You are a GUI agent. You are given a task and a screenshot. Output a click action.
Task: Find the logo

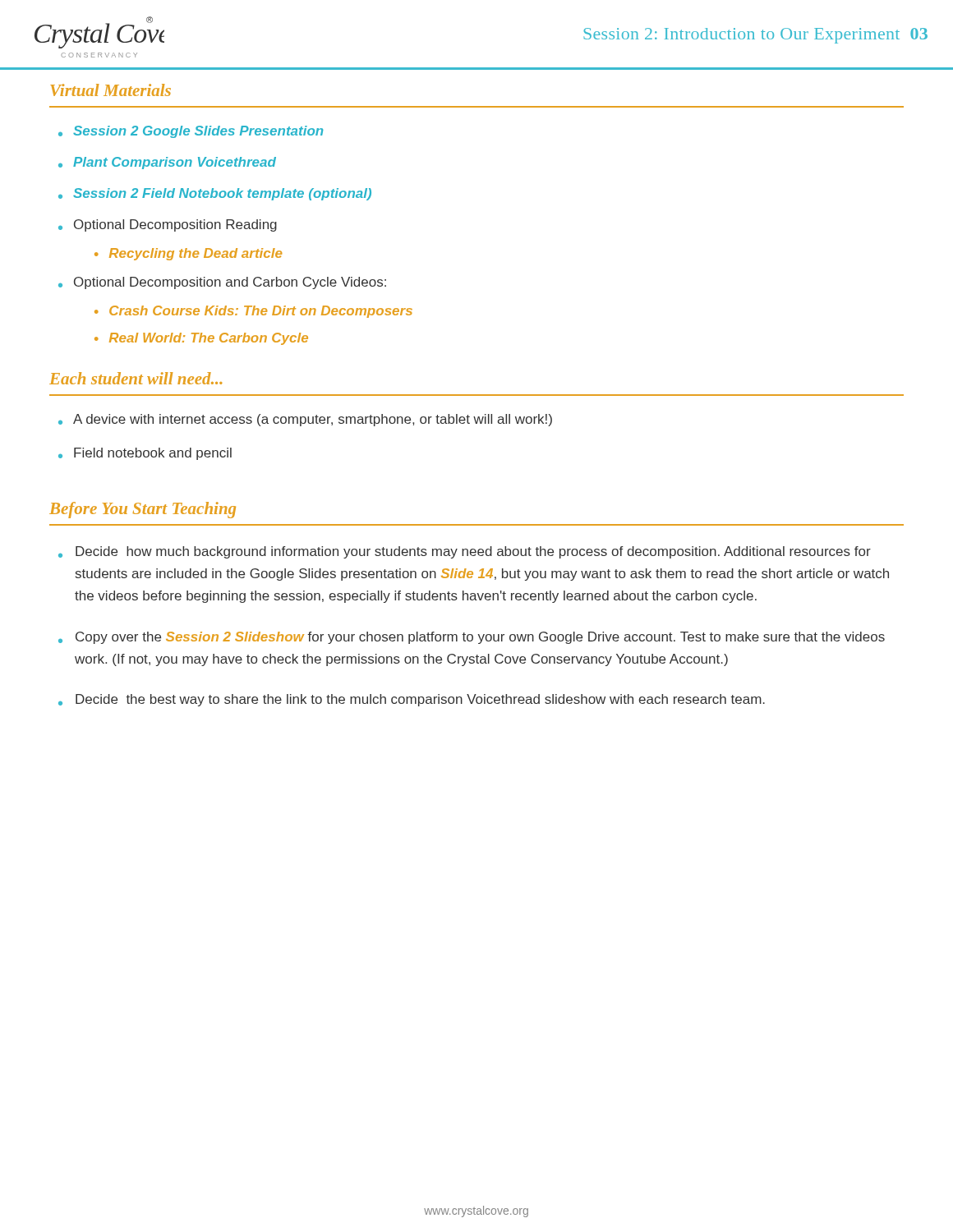point(94,34)
